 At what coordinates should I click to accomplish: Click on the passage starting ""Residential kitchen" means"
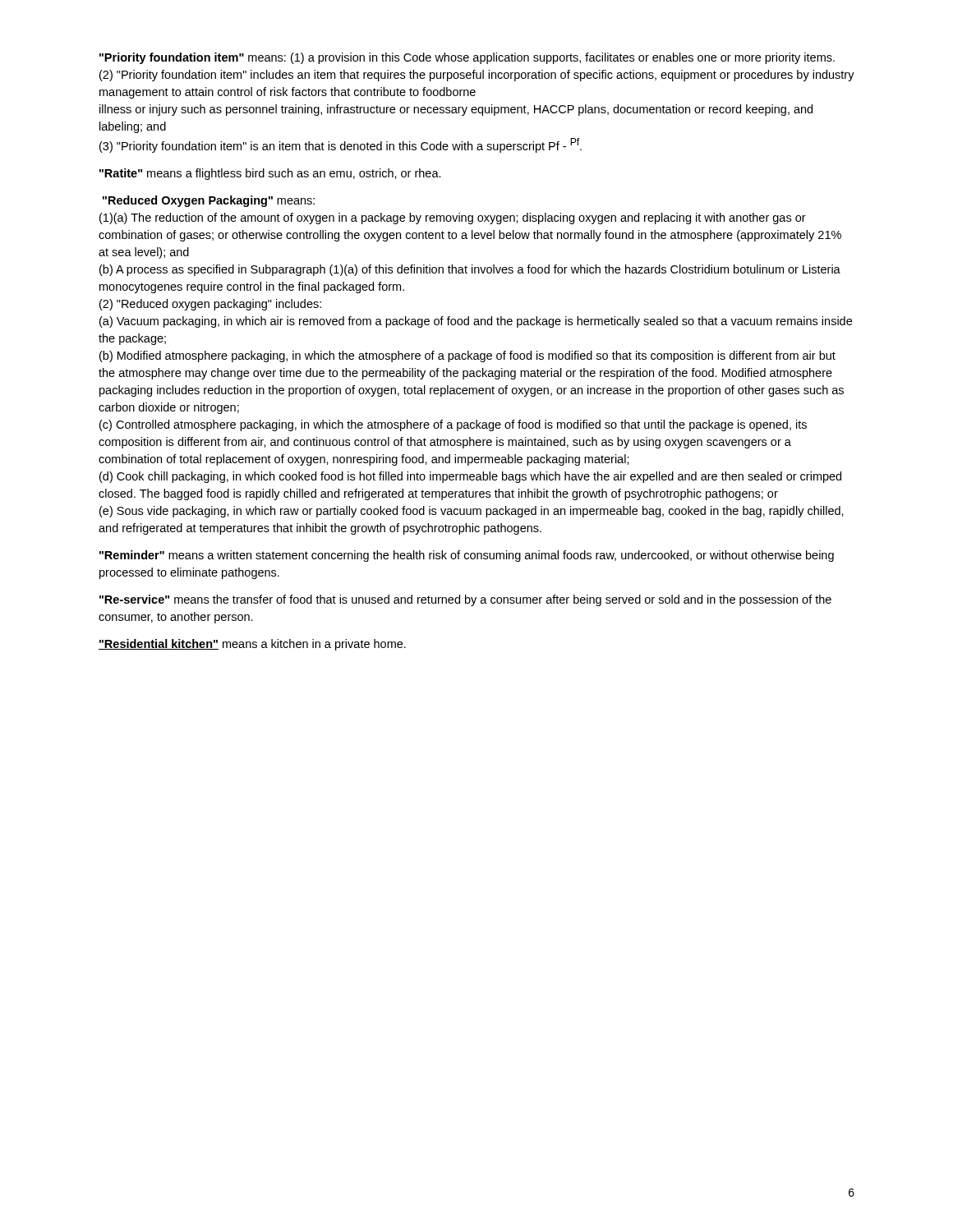[252, 645]
